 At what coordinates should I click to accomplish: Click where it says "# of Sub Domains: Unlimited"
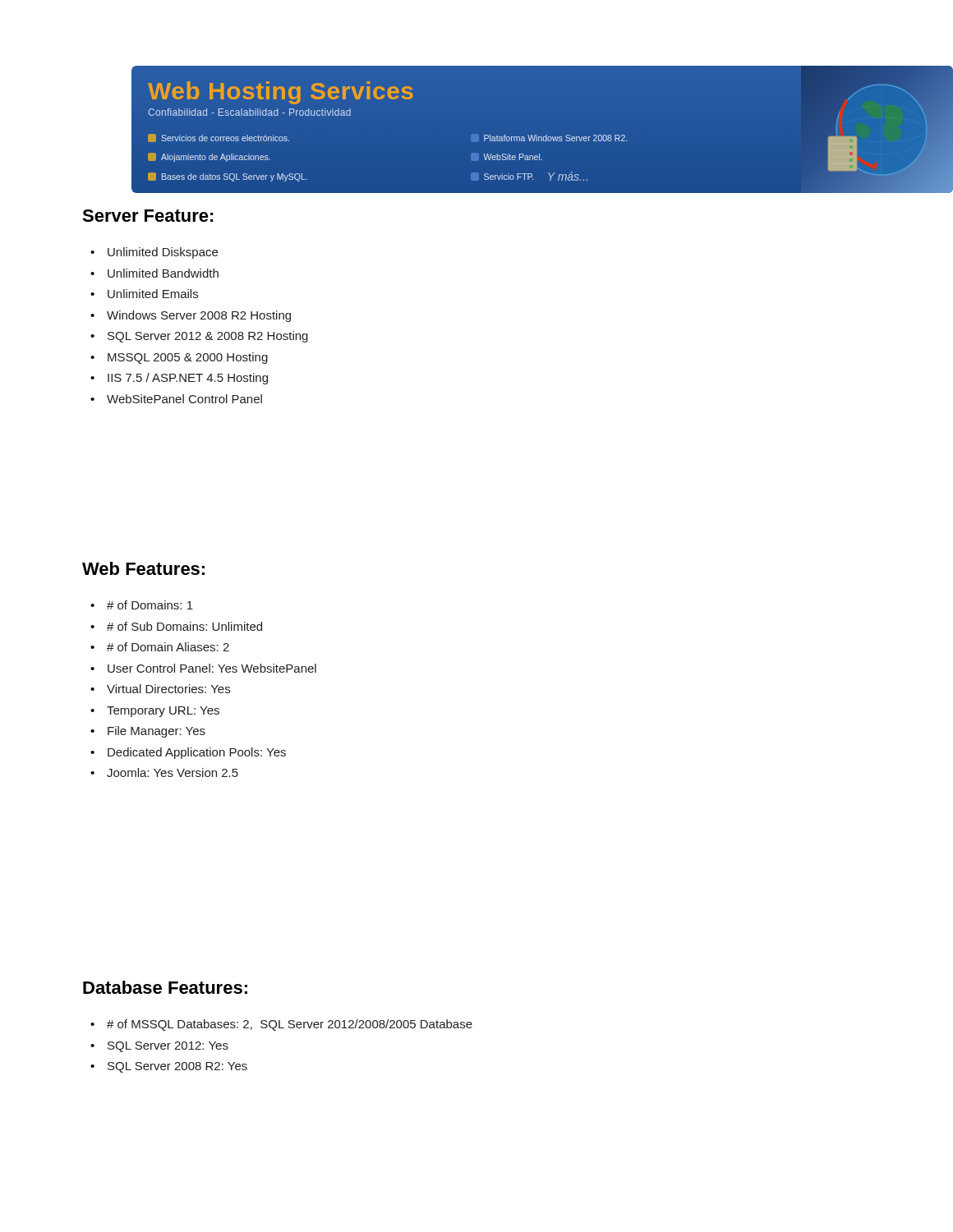pyautogui.click(x=185, y=626)
